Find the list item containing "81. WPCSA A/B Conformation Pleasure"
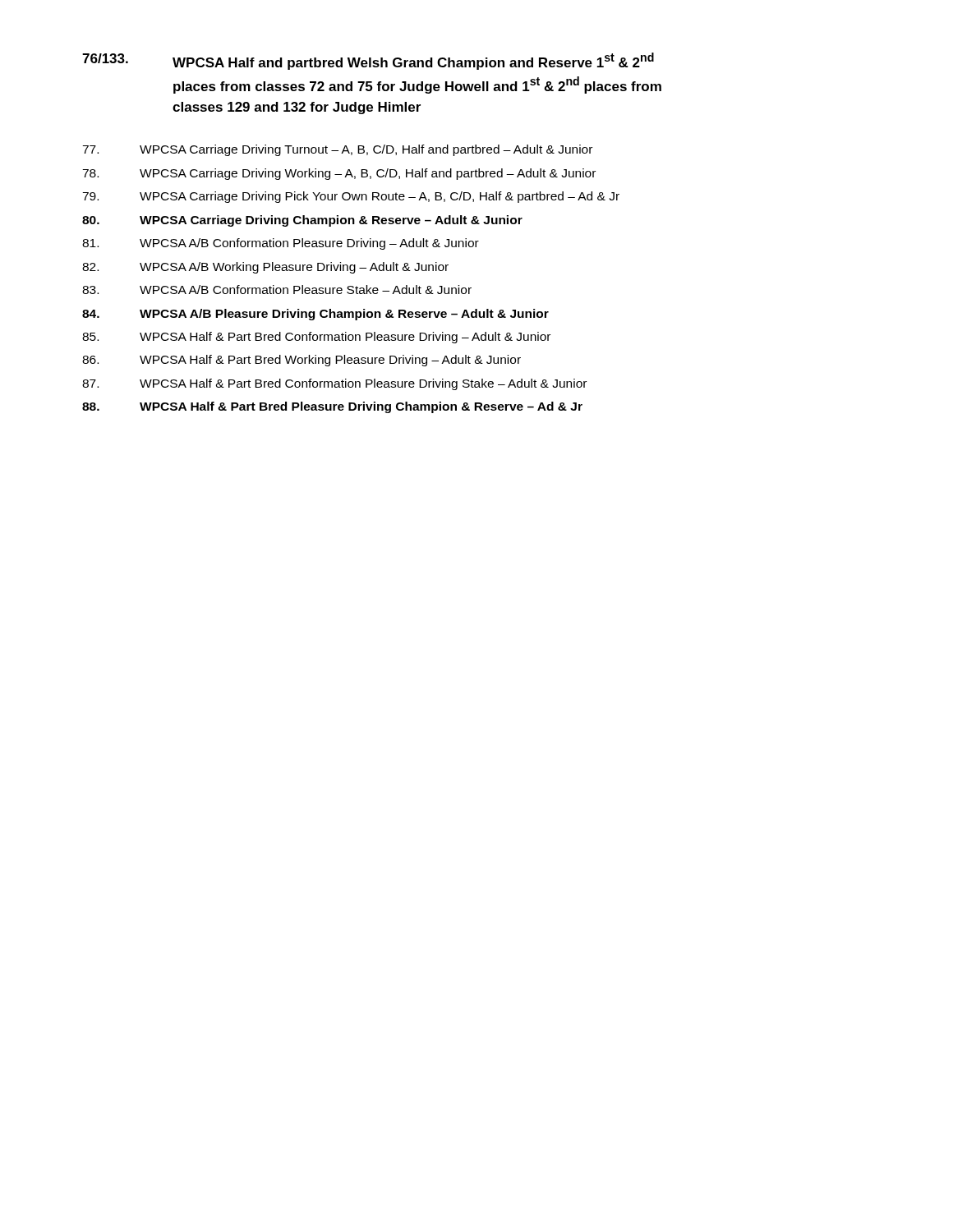This screenshot has height=1232, width=953. pyautogui.click(x=485, y=243)
